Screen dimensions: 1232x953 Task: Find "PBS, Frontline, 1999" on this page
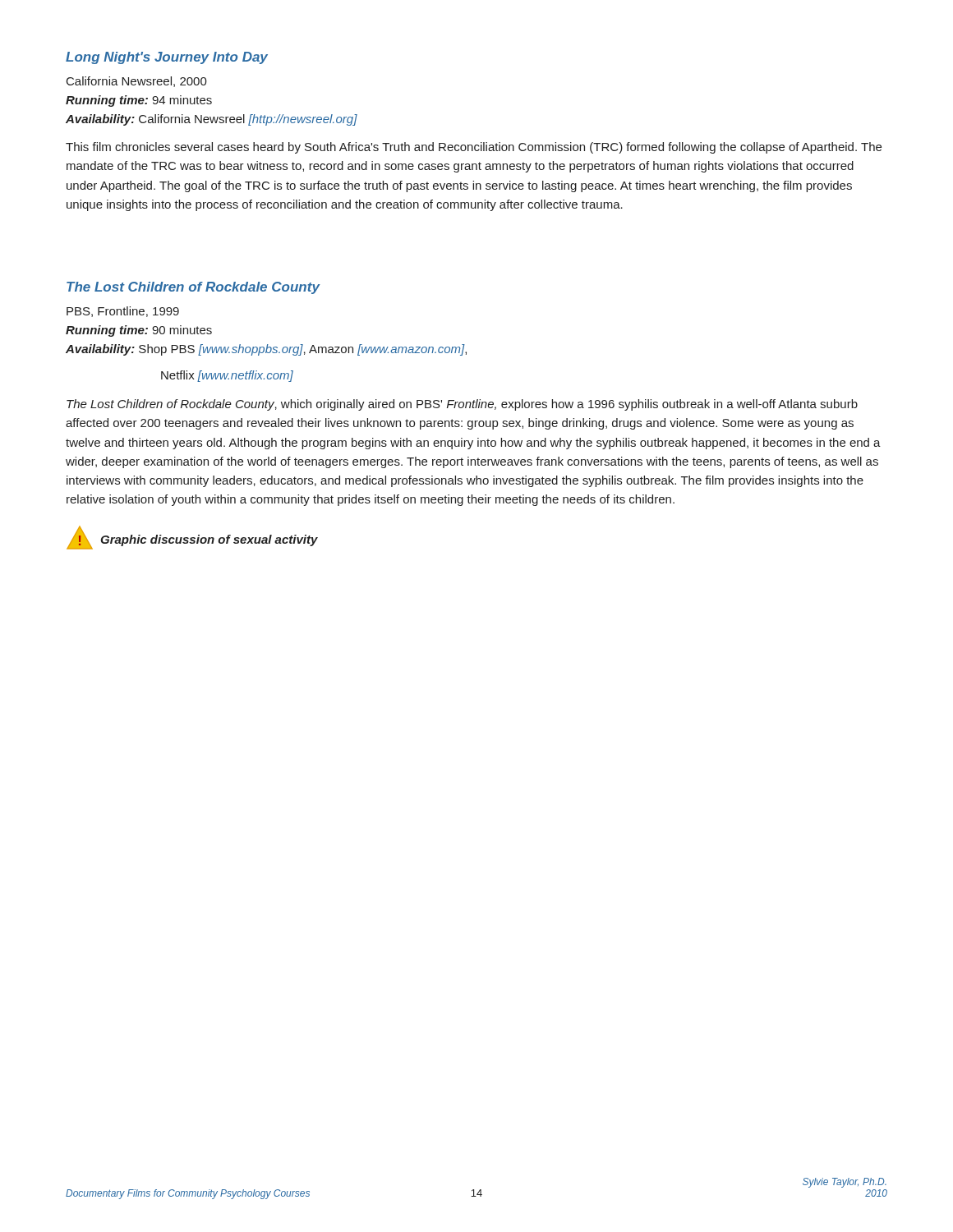tap(123, 312)
